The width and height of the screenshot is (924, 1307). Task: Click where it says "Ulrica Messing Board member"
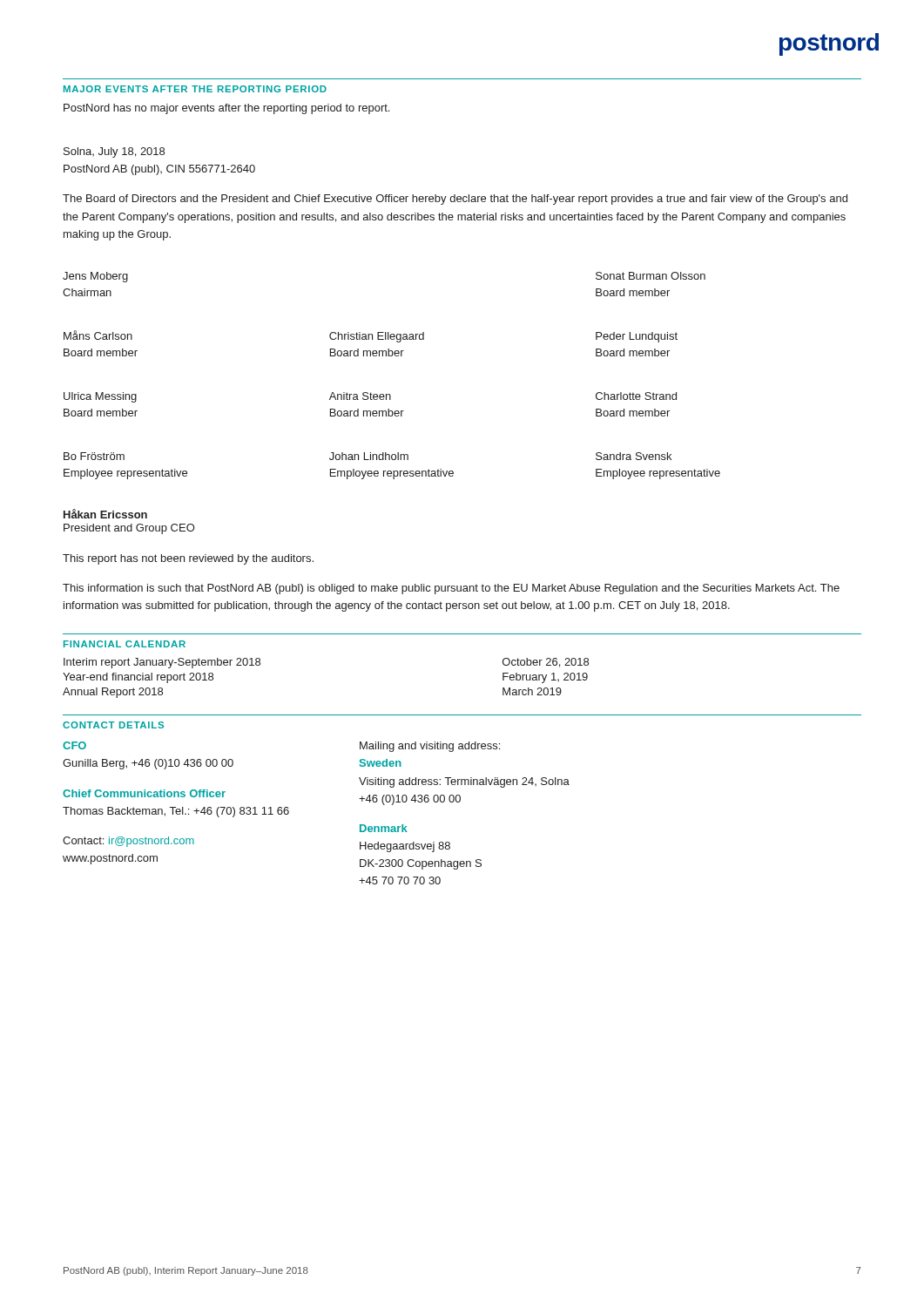tap(100, 397)
